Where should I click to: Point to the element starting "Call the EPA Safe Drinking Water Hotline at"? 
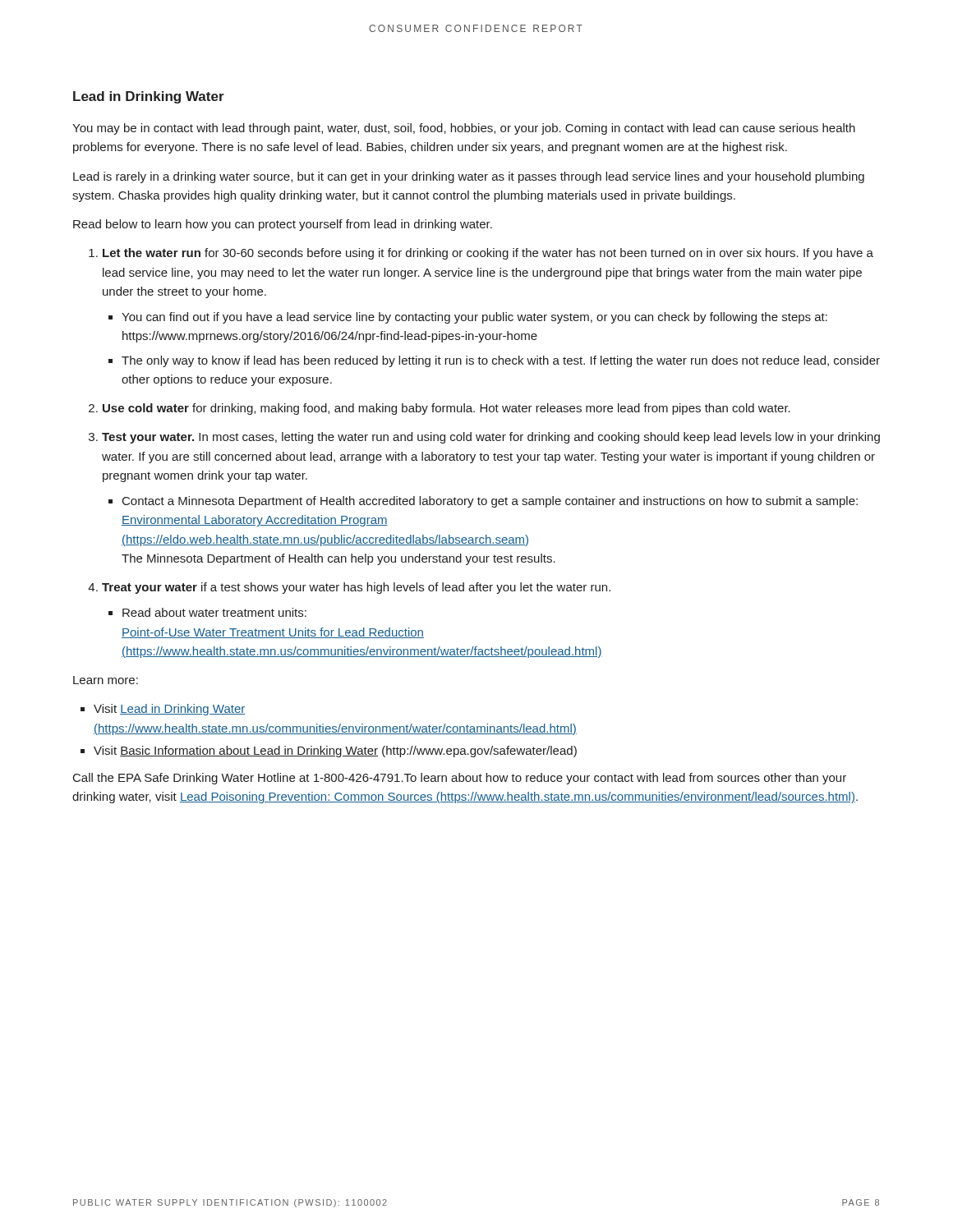pos(465,787)
